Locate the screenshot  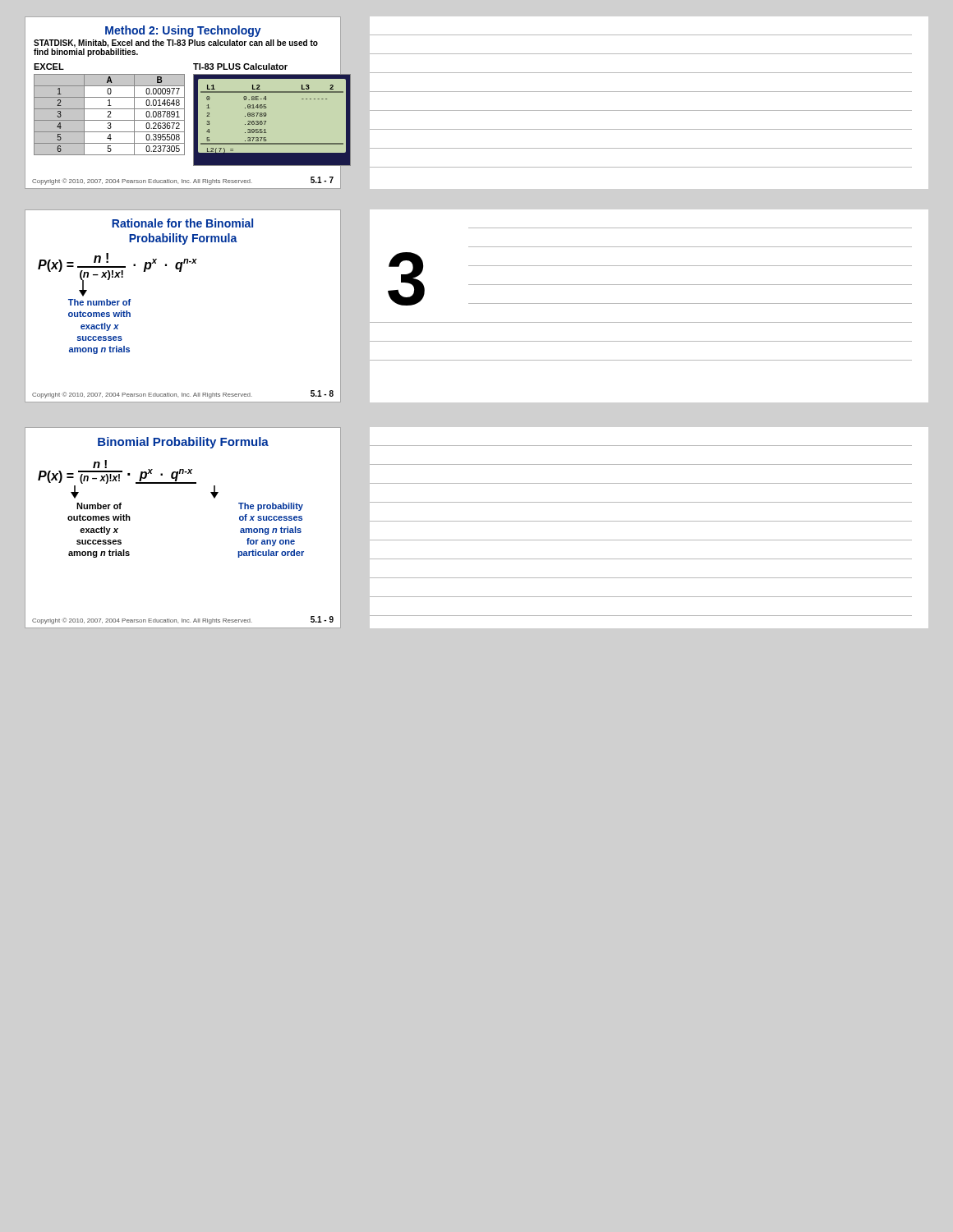pos(183,103)
